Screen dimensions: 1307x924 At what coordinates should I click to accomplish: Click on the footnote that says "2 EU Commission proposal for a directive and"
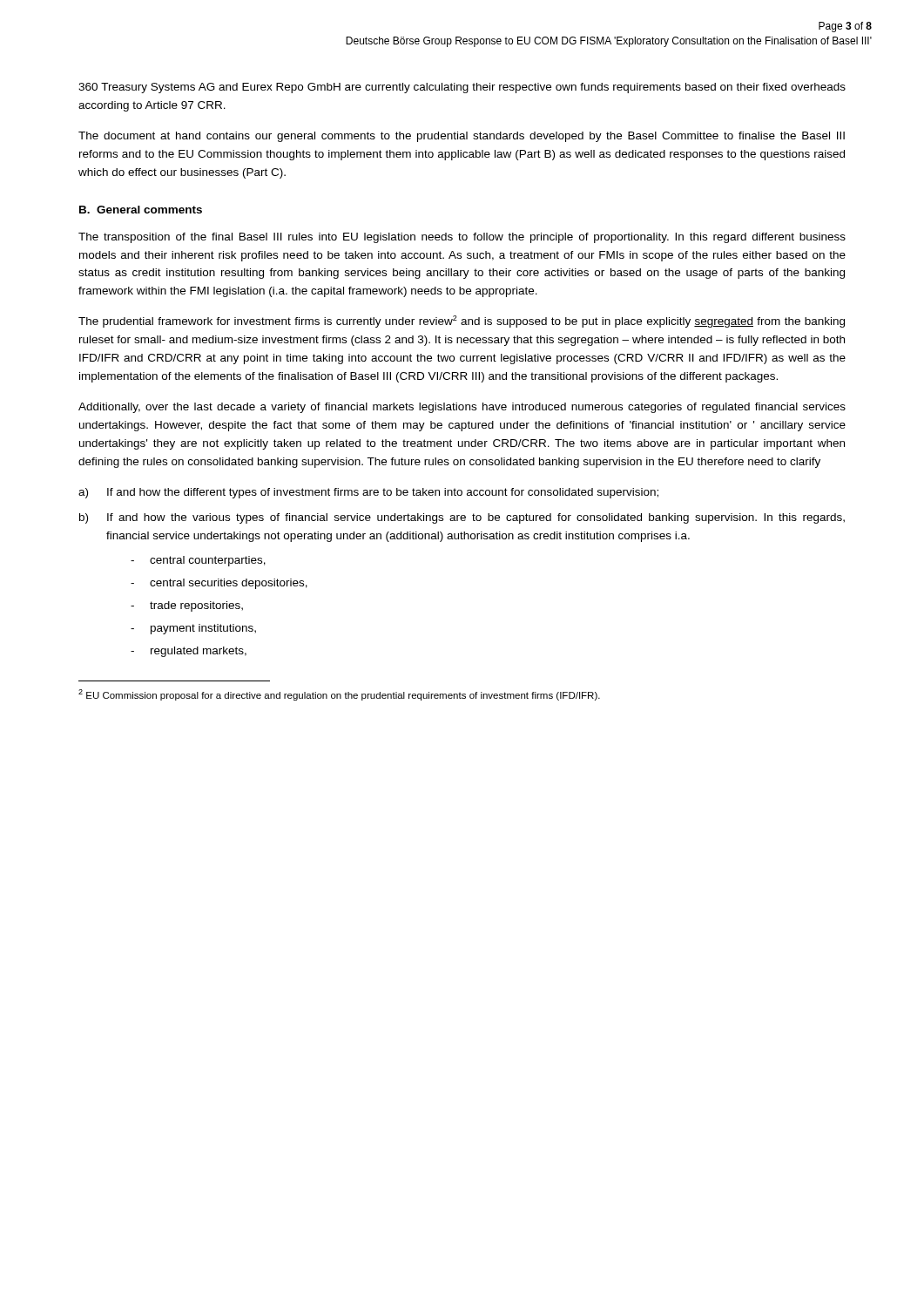coord(339,694)
